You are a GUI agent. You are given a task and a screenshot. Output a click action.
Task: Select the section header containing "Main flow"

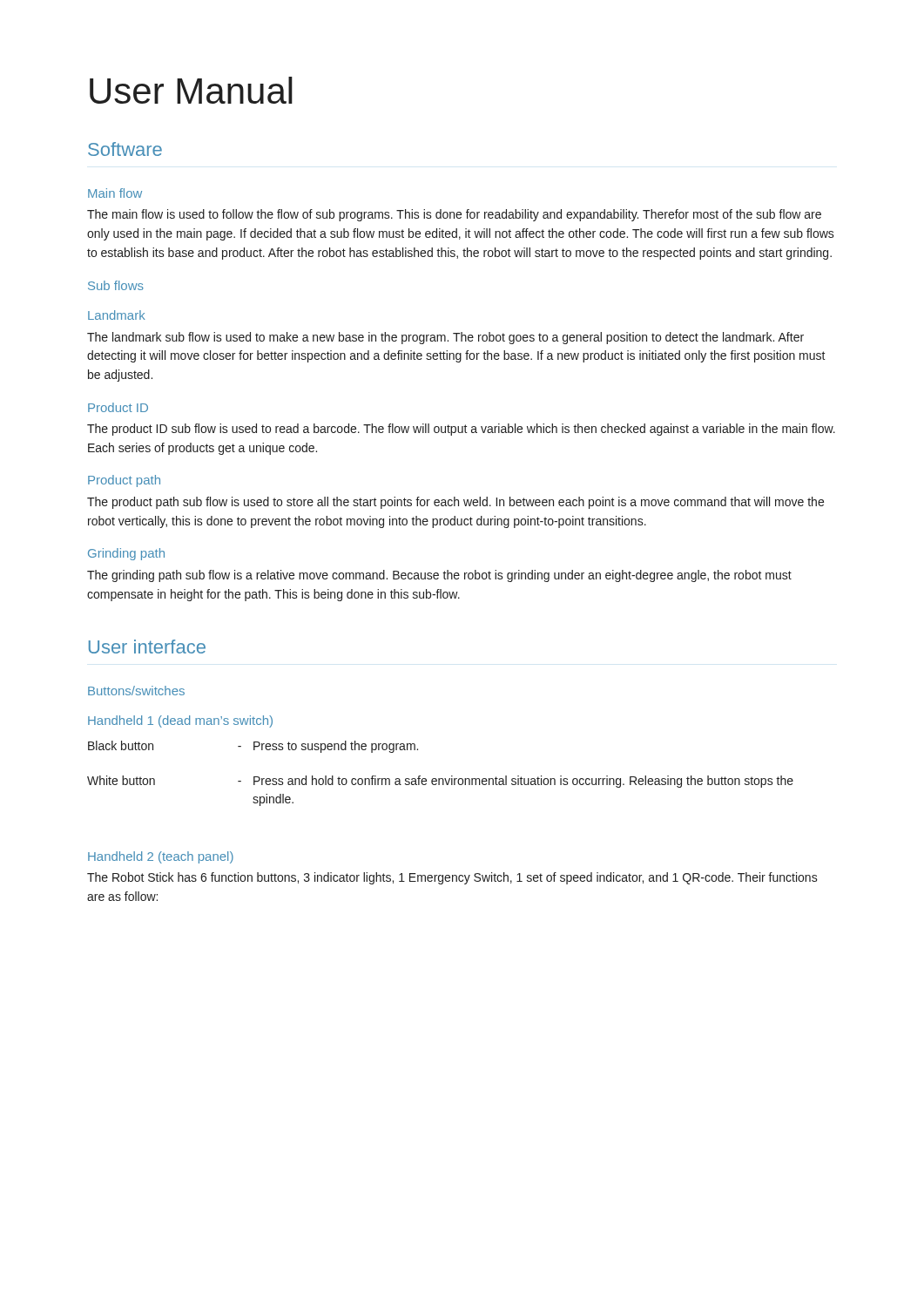coord(115,193)
